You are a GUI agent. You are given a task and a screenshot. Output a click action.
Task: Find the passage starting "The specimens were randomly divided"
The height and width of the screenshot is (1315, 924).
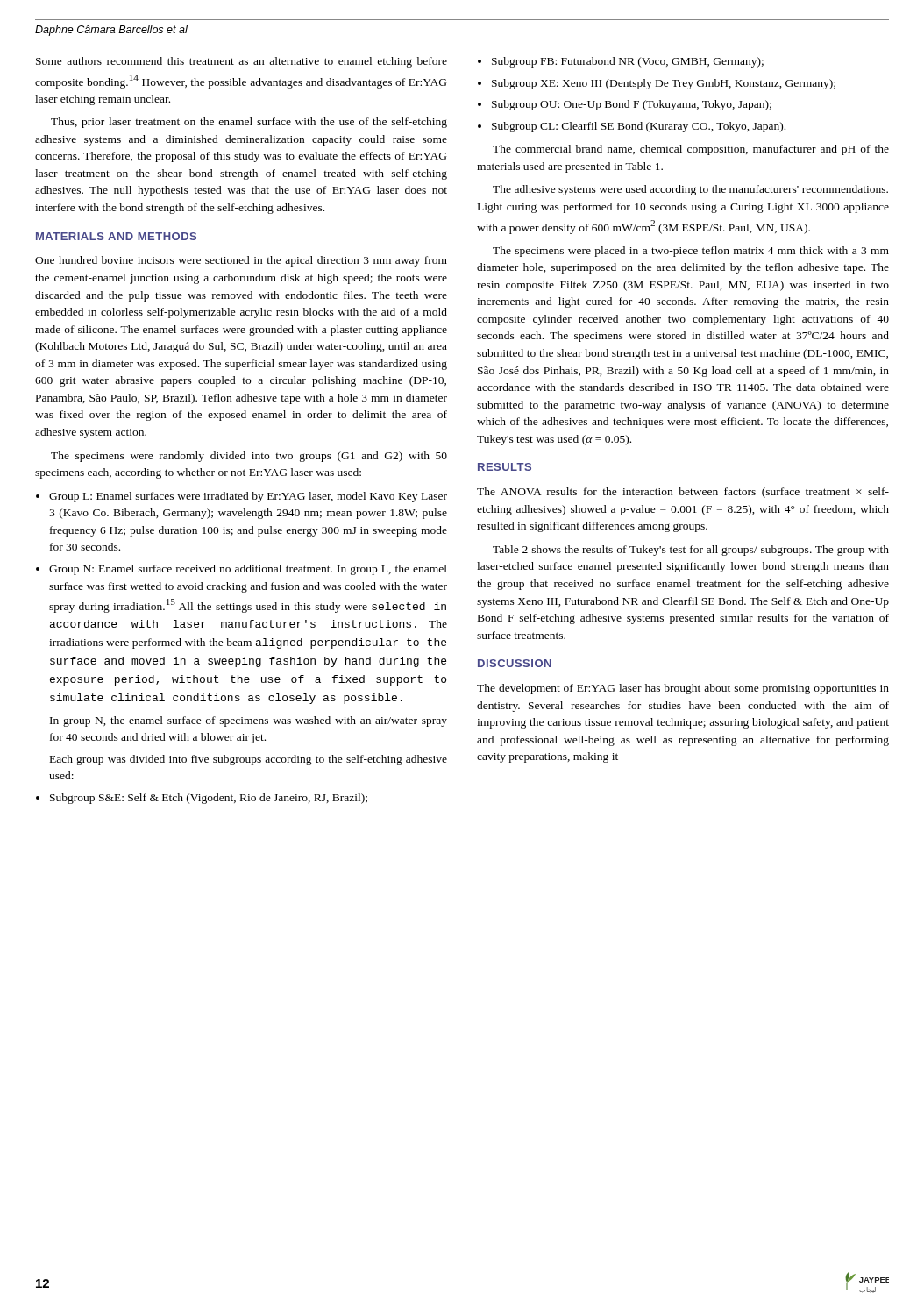(x=241, y=464)
